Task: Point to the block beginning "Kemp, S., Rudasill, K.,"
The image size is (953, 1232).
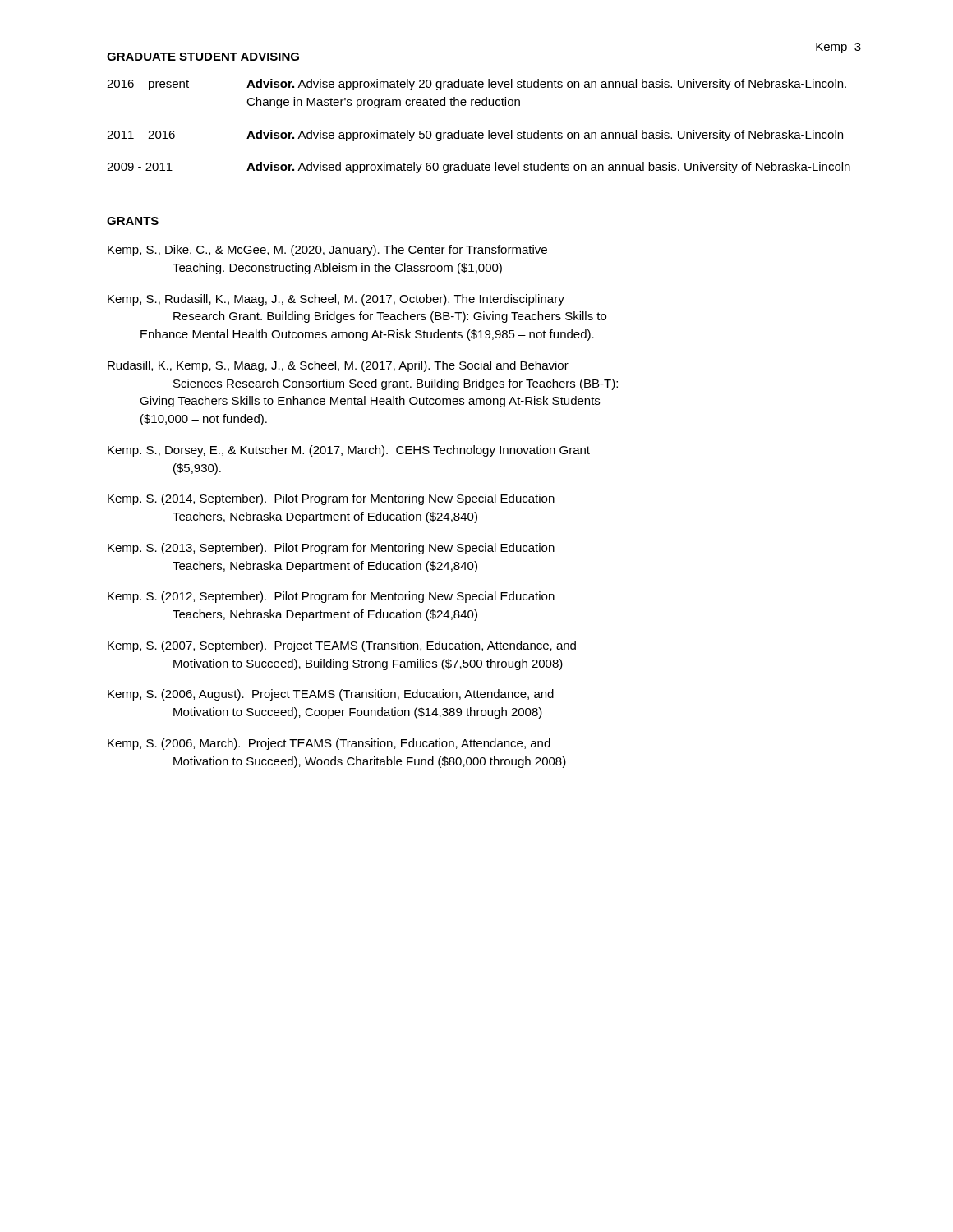Action: click(357, 316)
